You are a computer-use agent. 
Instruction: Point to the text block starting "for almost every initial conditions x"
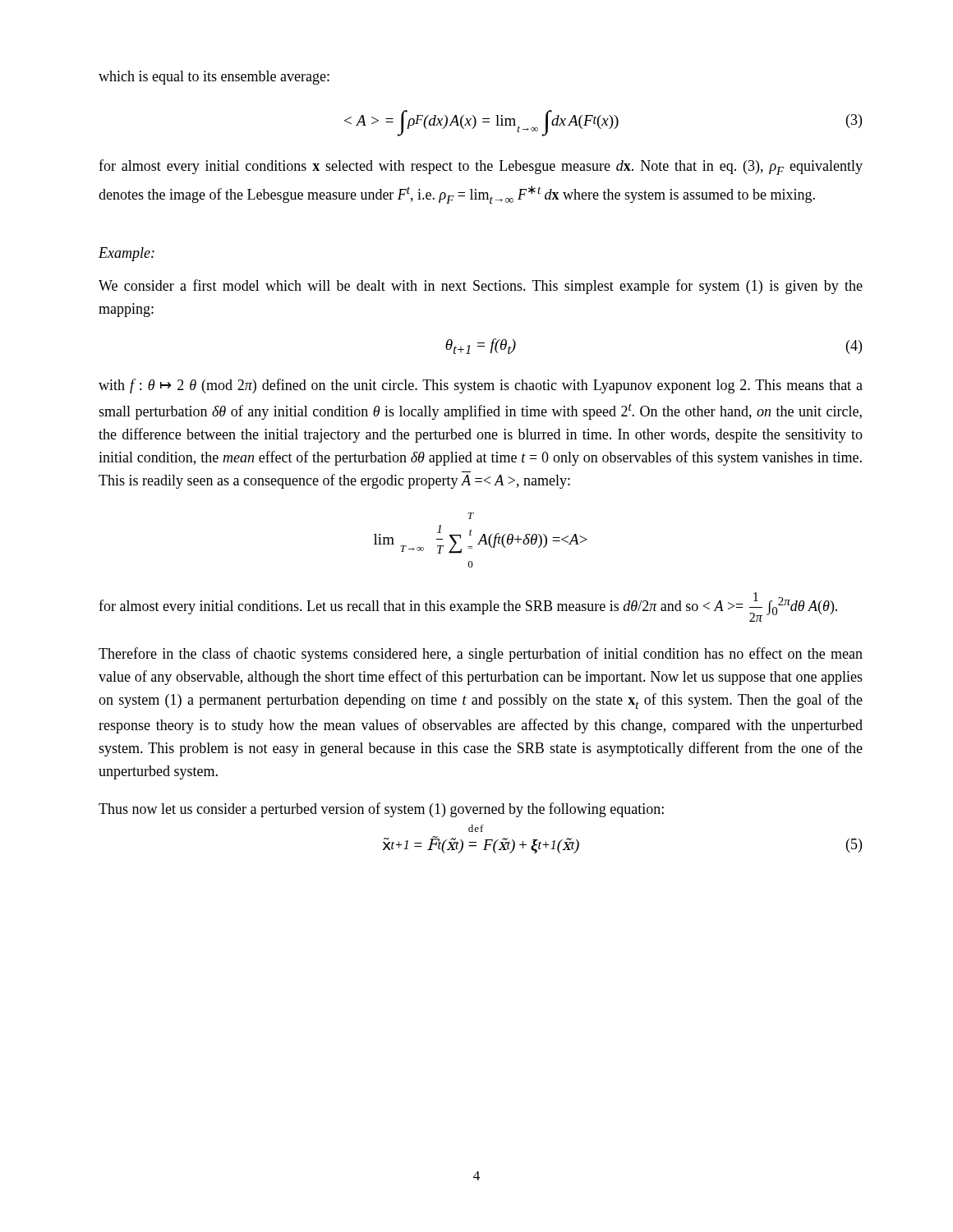[481, 182]
